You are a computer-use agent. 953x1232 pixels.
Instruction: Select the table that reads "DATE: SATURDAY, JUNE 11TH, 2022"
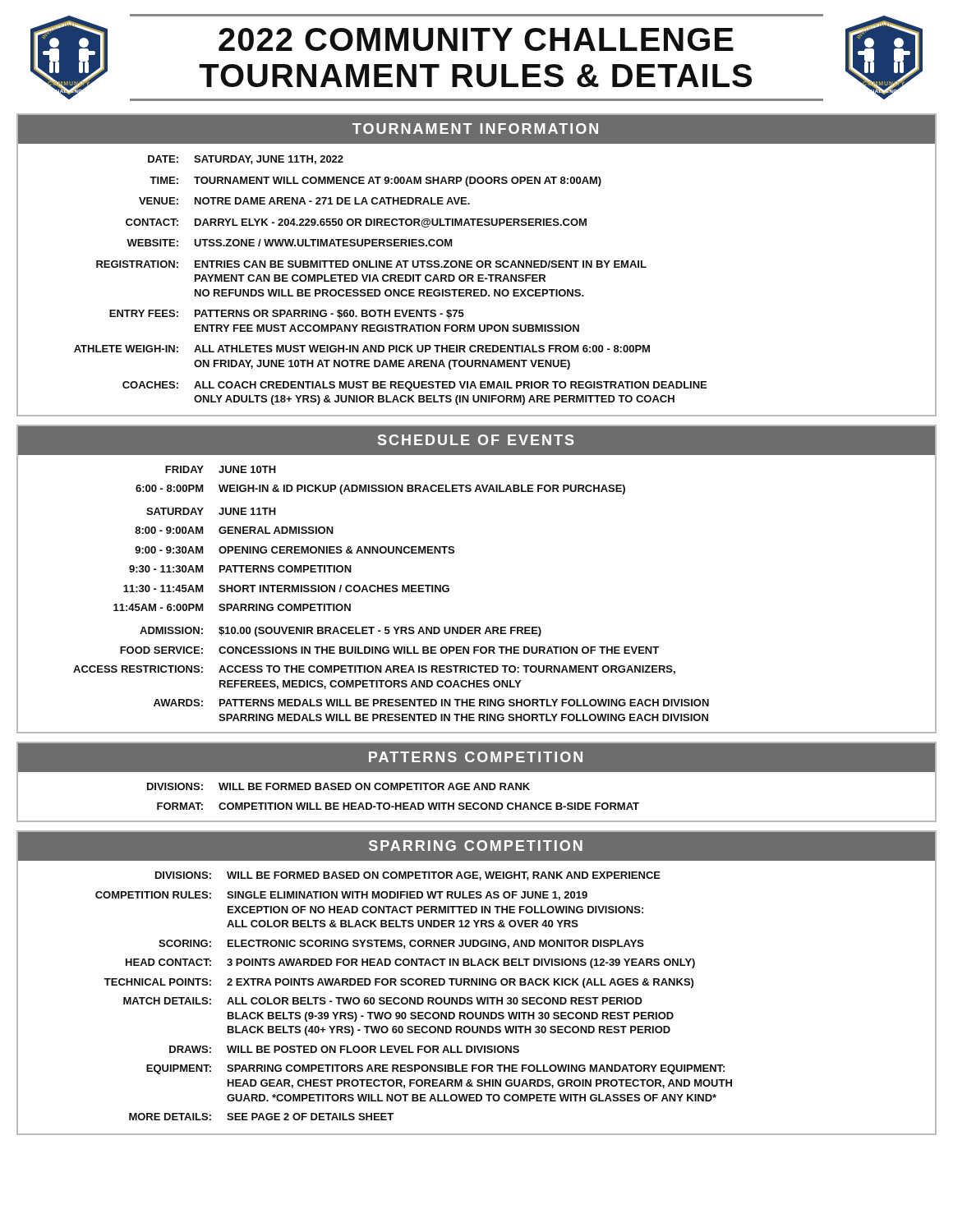(476, 279)
